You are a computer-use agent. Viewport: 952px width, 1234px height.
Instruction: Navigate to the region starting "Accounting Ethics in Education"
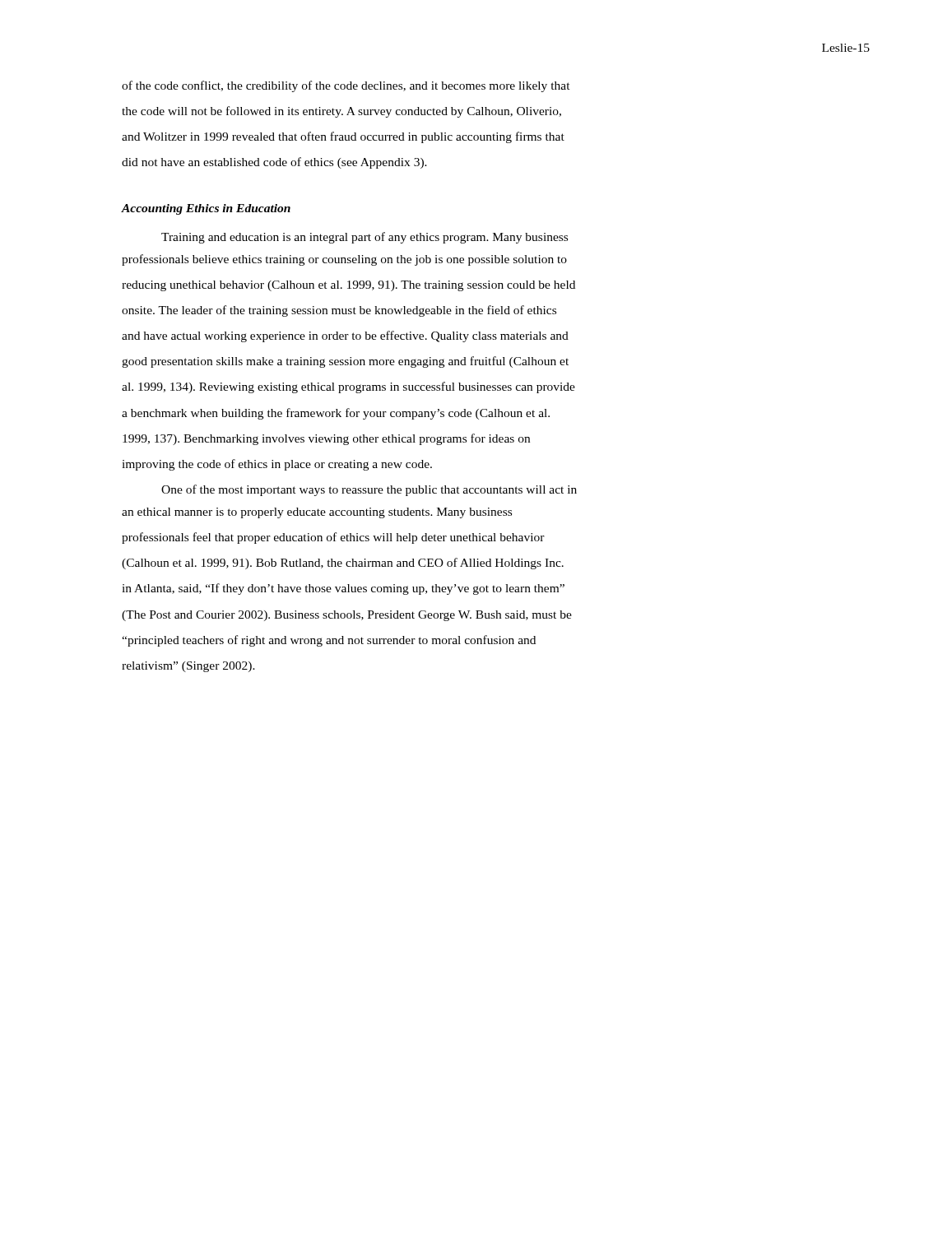[206, 207]
